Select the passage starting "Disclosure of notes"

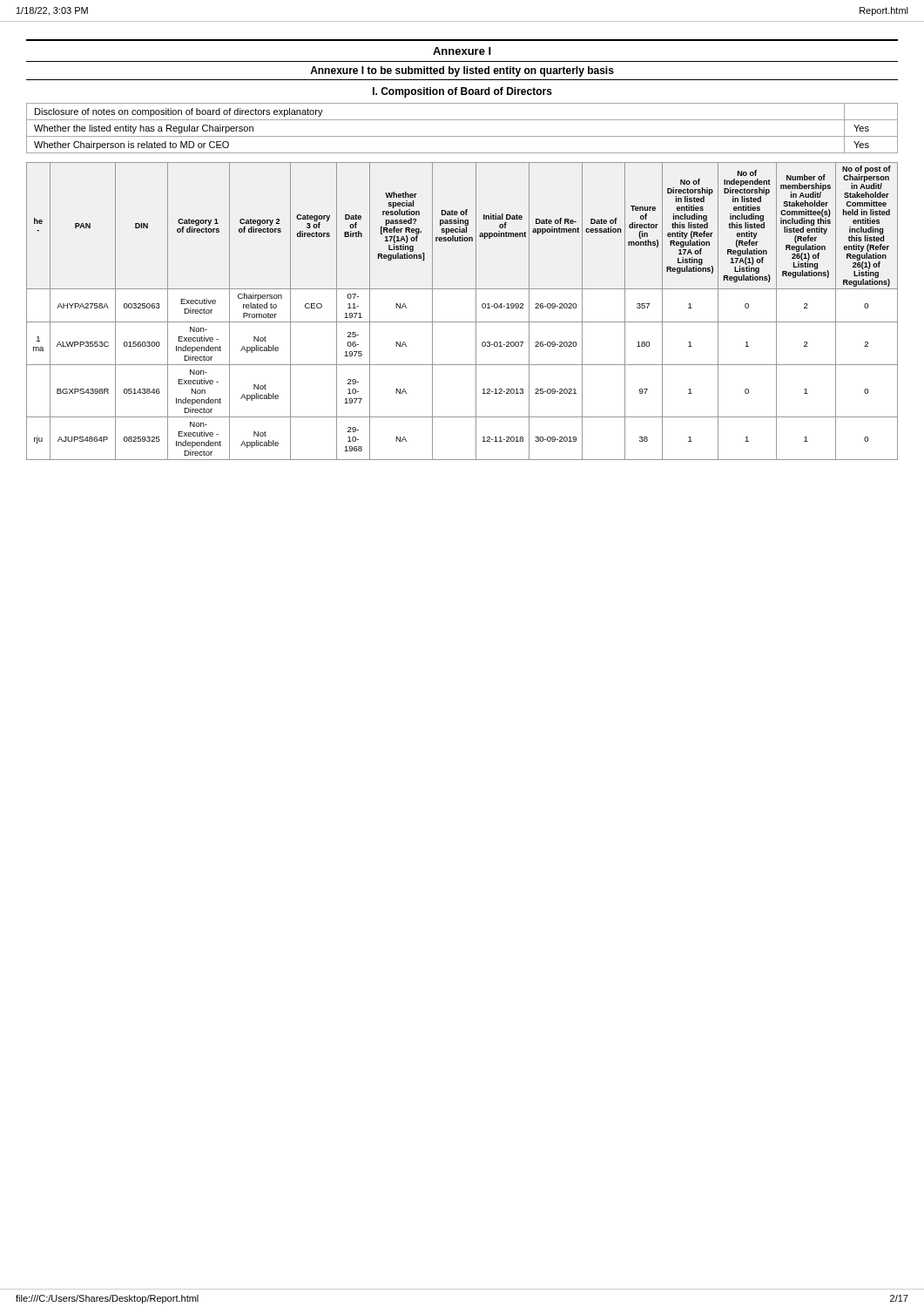click(462, 111)
